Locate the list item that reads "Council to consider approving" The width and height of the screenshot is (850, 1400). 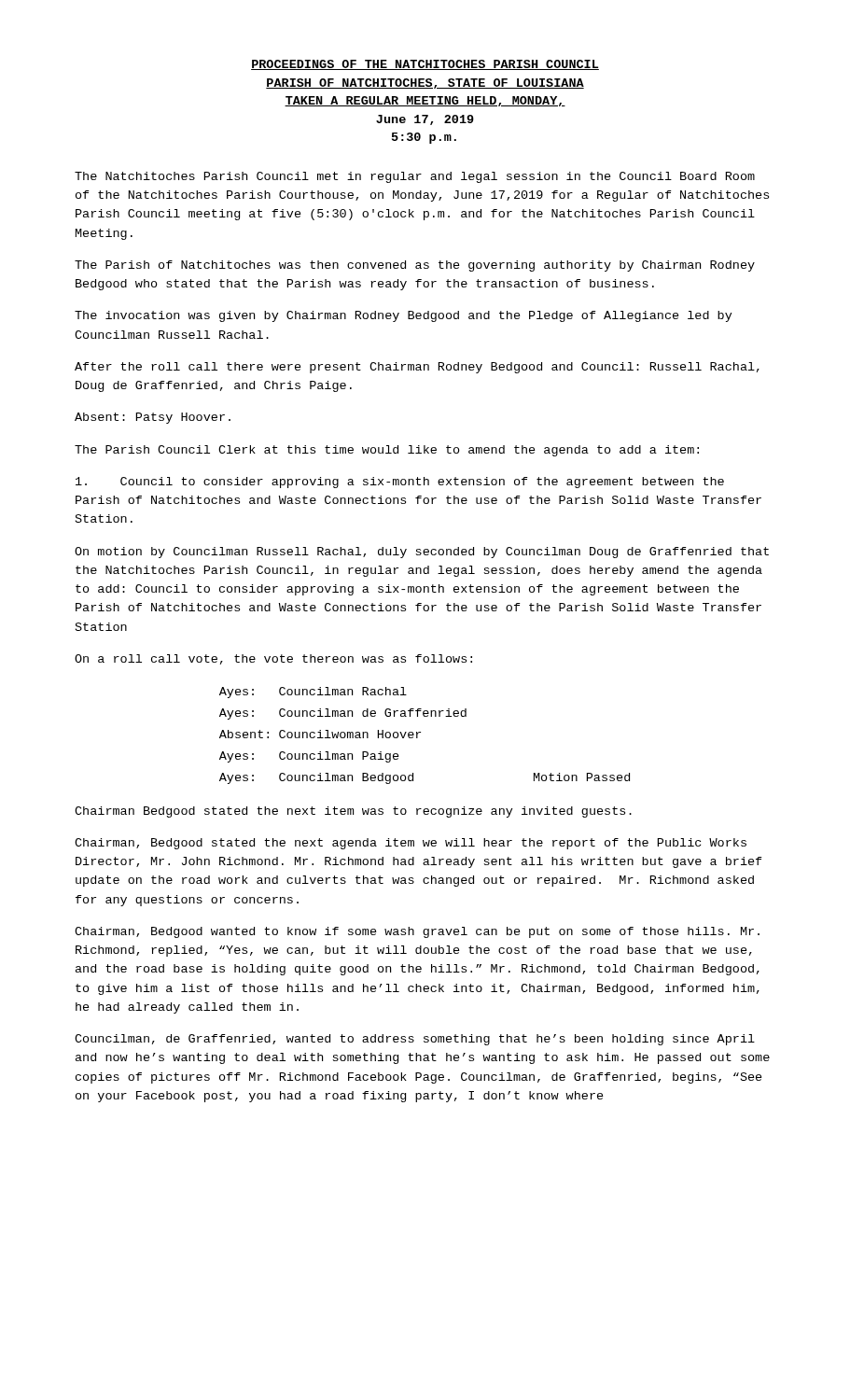pyautogui.click(x=419, y=501)
